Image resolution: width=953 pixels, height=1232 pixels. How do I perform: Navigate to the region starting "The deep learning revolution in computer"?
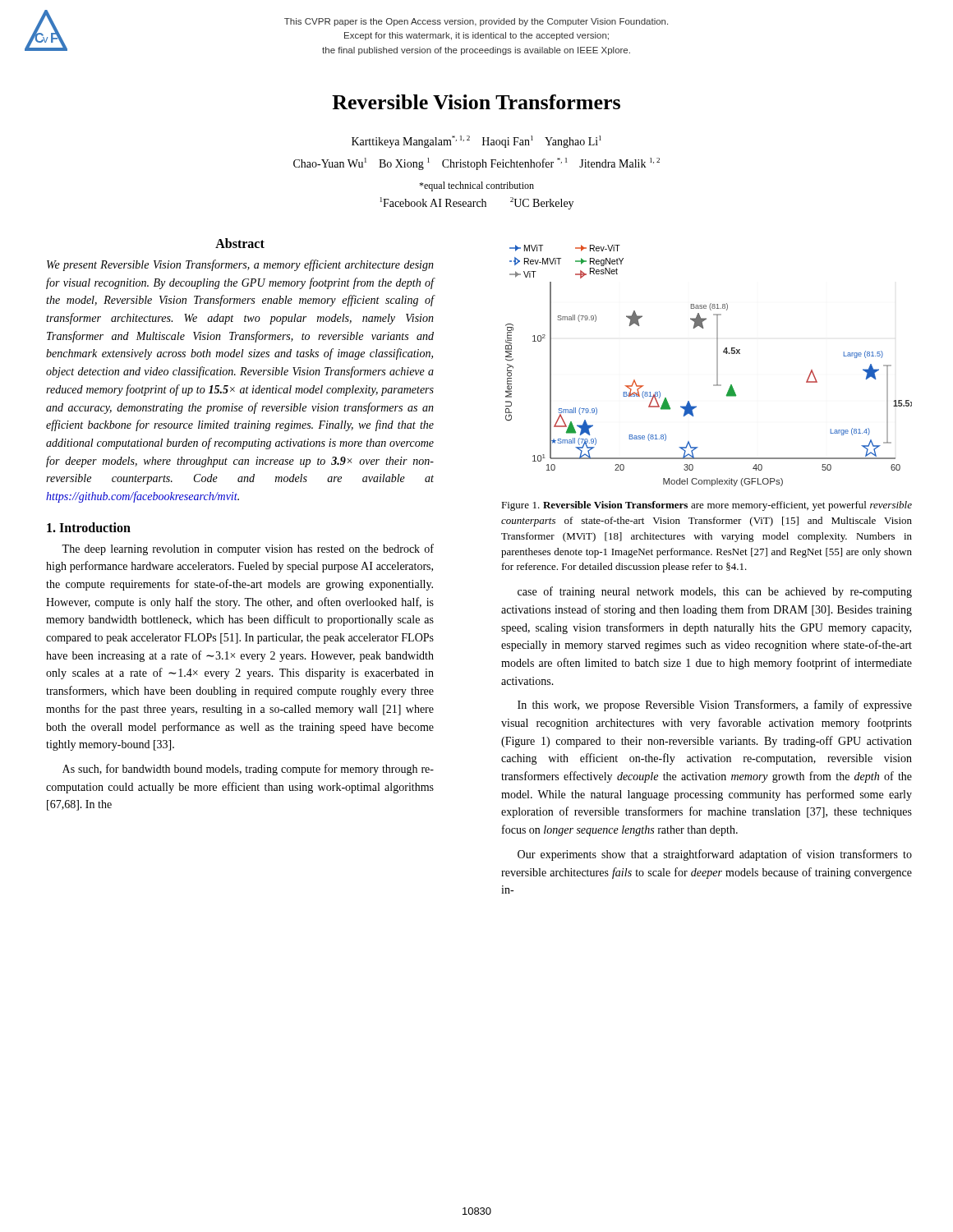[240, 677]
